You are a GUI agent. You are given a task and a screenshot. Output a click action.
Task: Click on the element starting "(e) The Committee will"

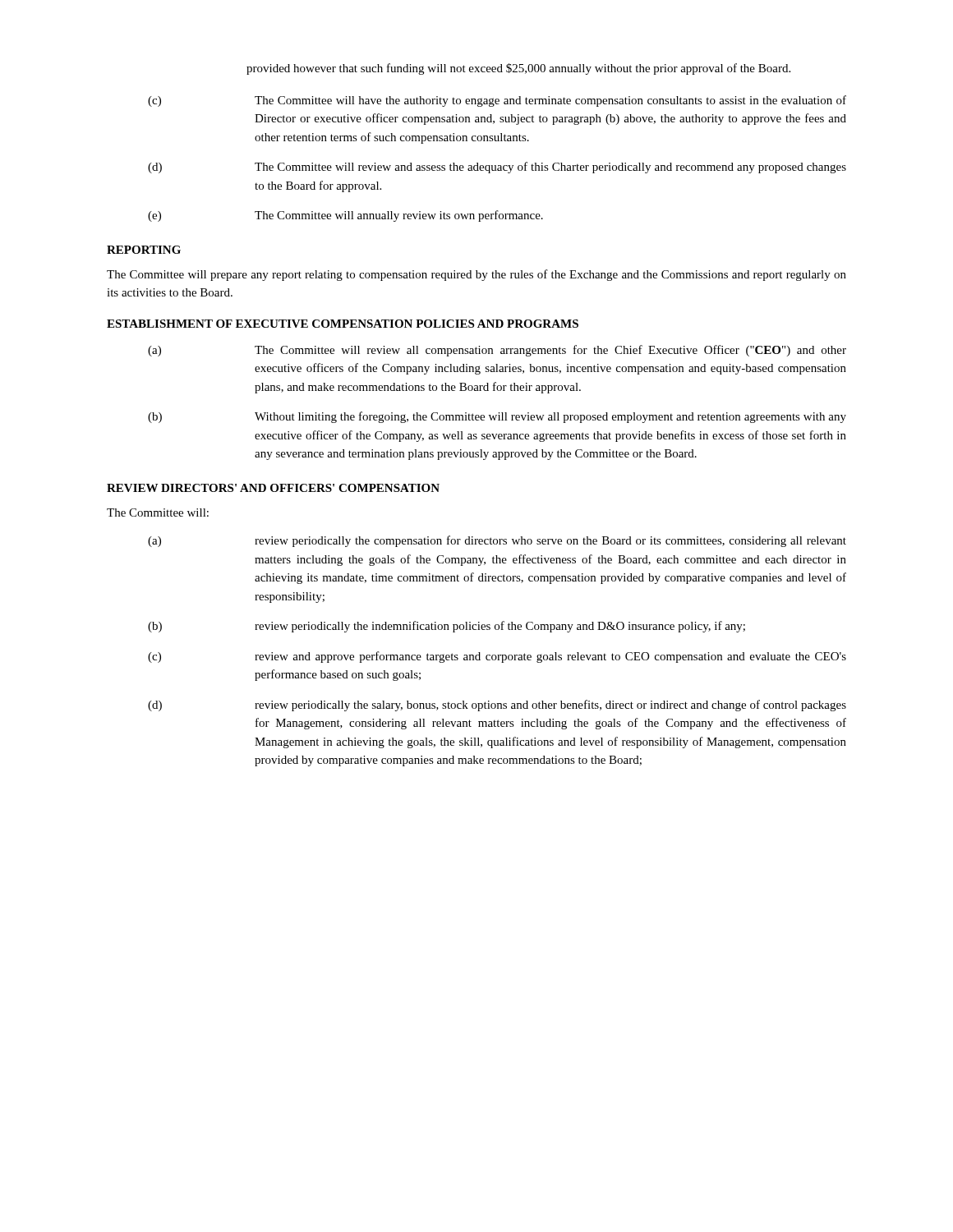(476, 215)
